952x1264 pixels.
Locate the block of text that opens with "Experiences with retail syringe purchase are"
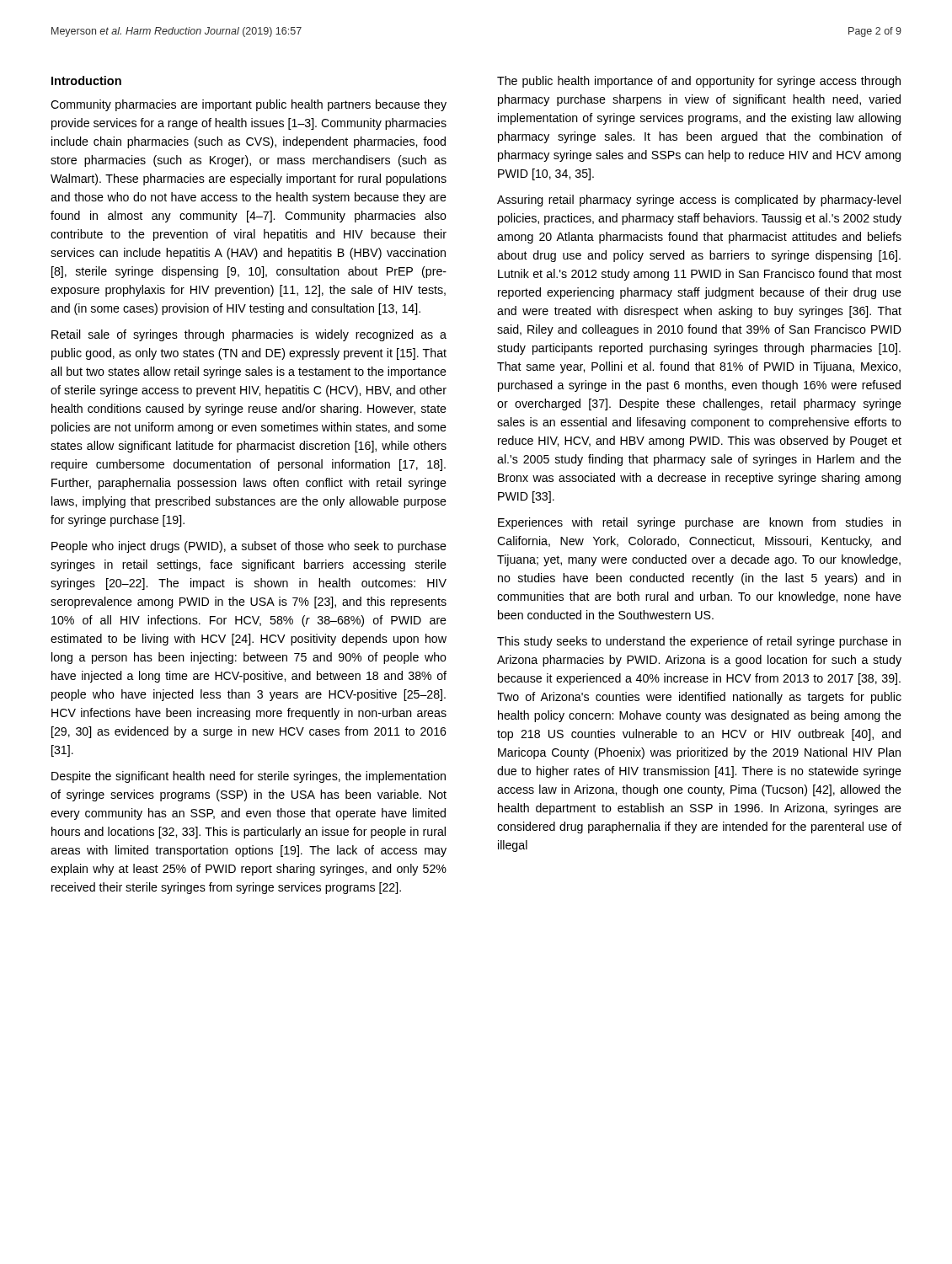[699, 569]
